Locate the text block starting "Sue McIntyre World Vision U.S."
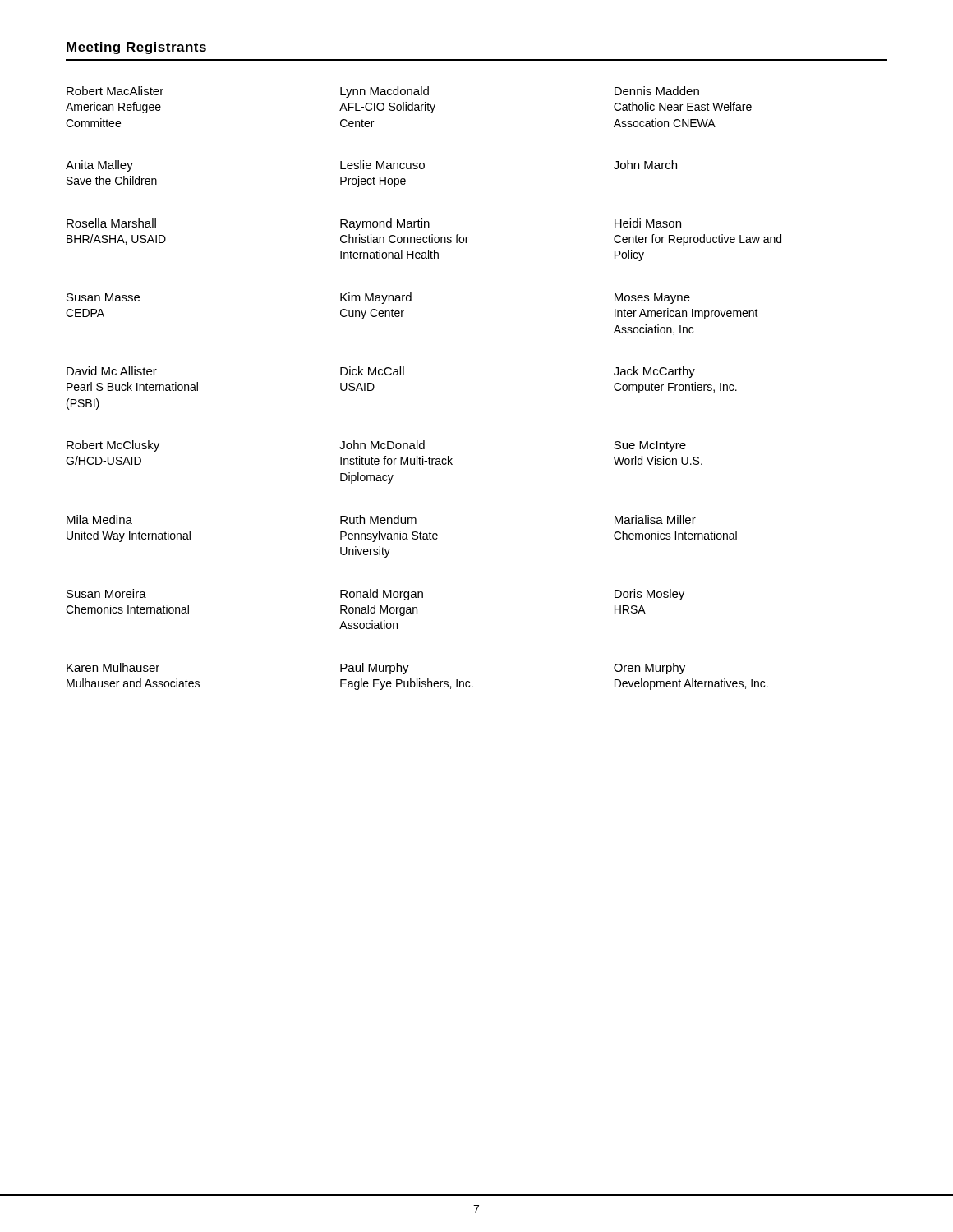This screenshot has width=953, height=1232. pyautogui.click(x=650, y=446)
